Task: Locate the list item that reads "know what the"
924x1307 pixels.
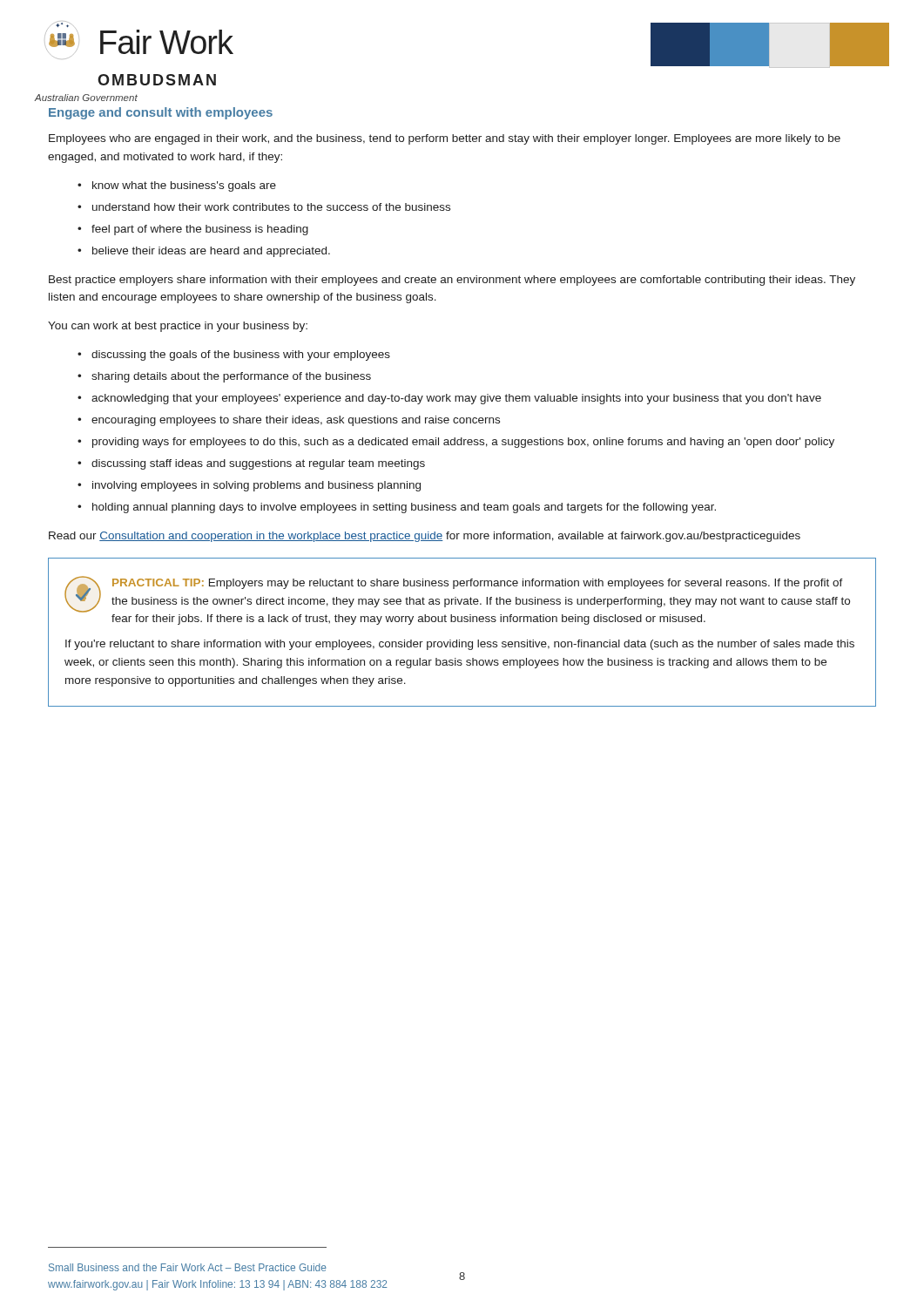Action: coord(184,185)
